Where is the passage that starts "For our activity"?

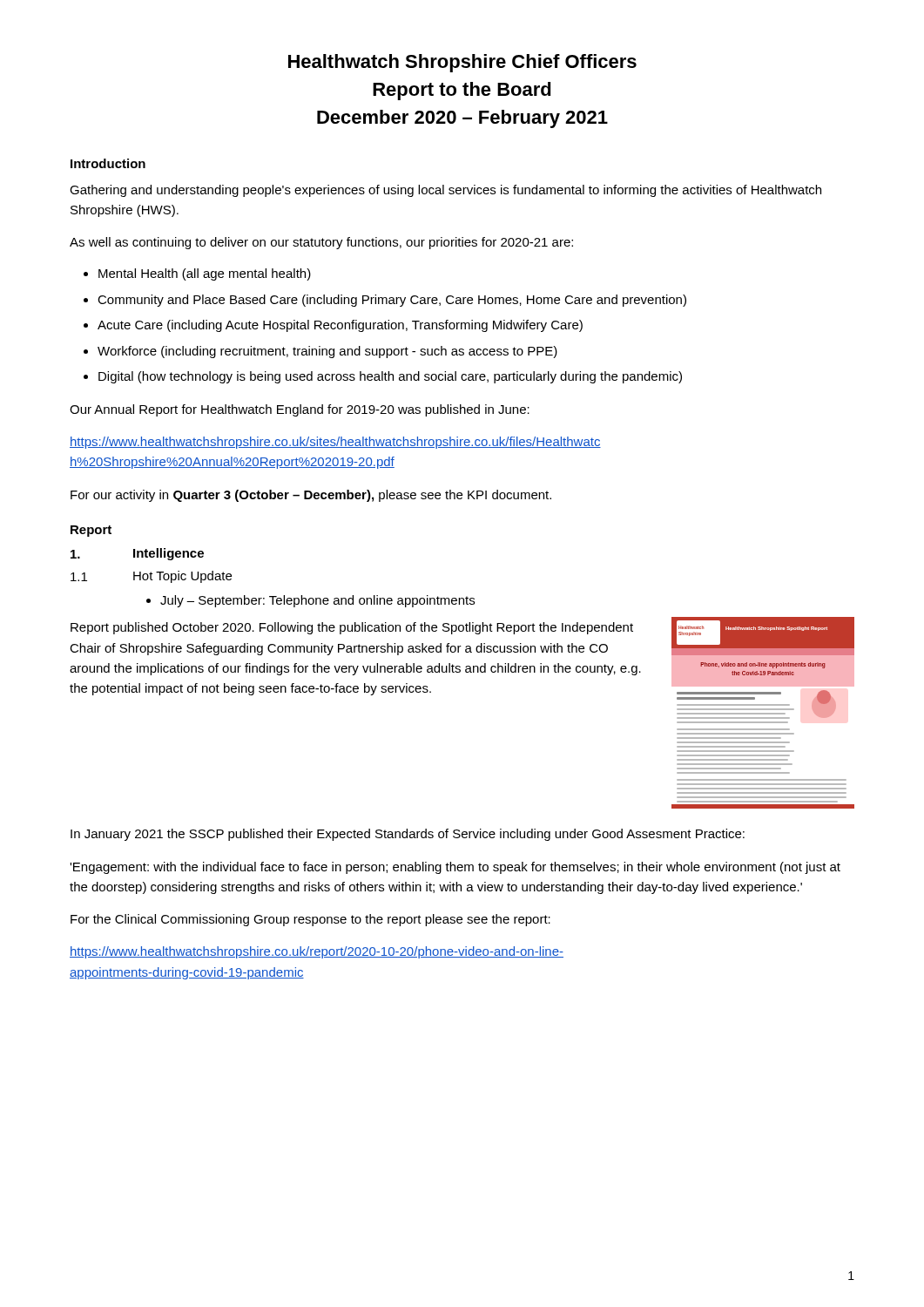(x=311, y=494)
